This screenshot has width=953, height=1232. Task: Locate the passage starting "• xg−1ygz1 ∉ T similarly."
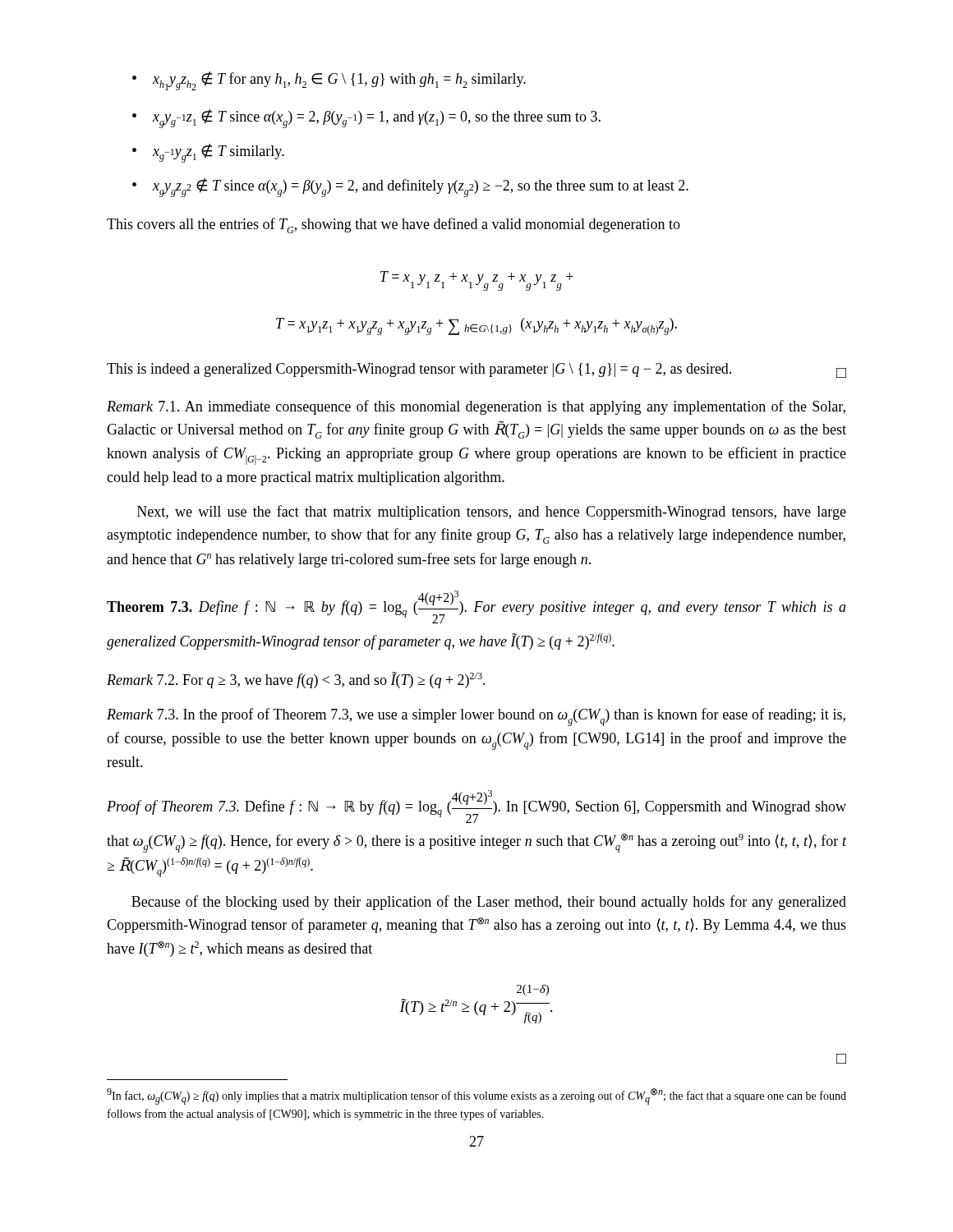tap(208, 153)
